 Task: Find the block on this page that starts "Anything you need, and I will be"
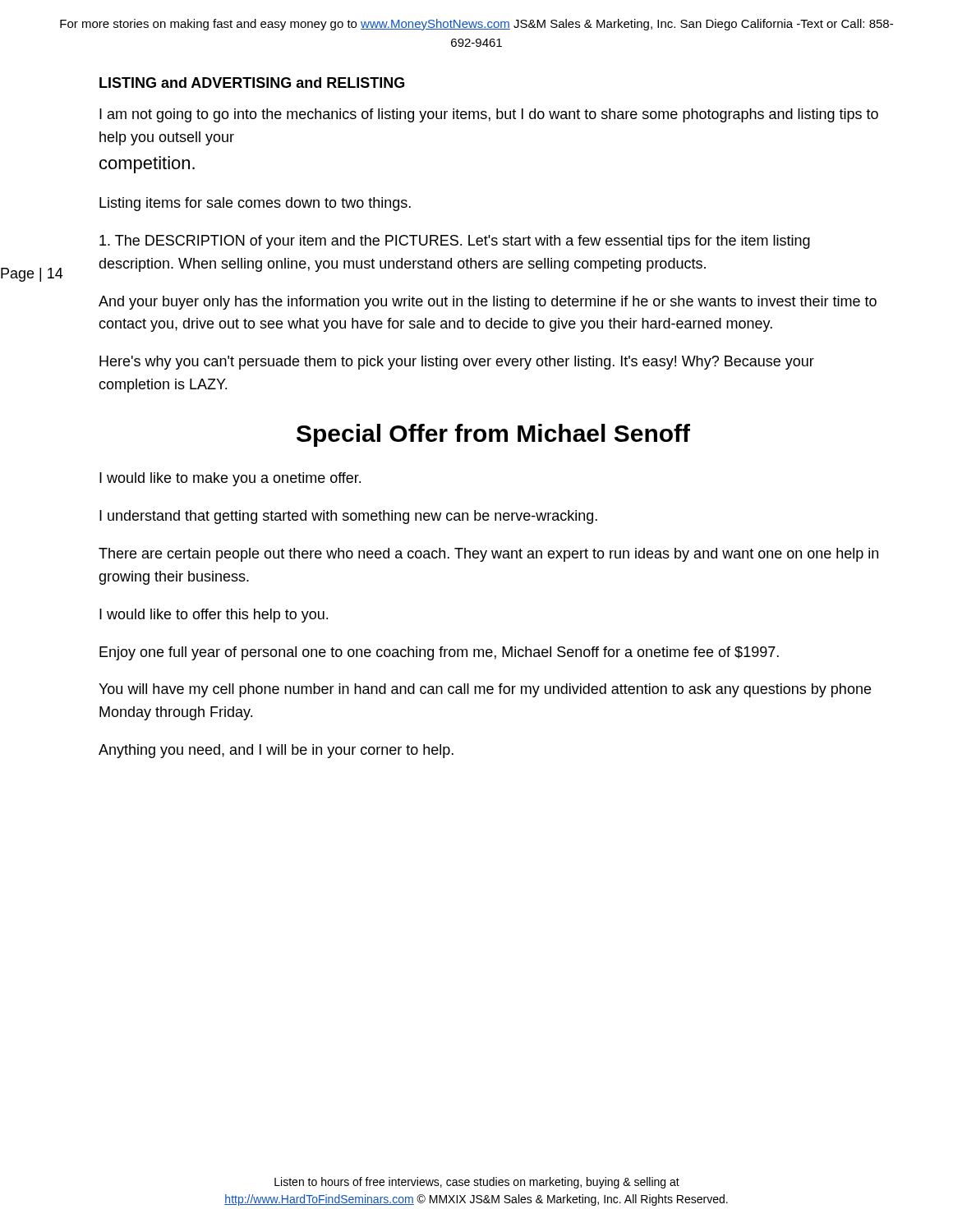[277, 750]
